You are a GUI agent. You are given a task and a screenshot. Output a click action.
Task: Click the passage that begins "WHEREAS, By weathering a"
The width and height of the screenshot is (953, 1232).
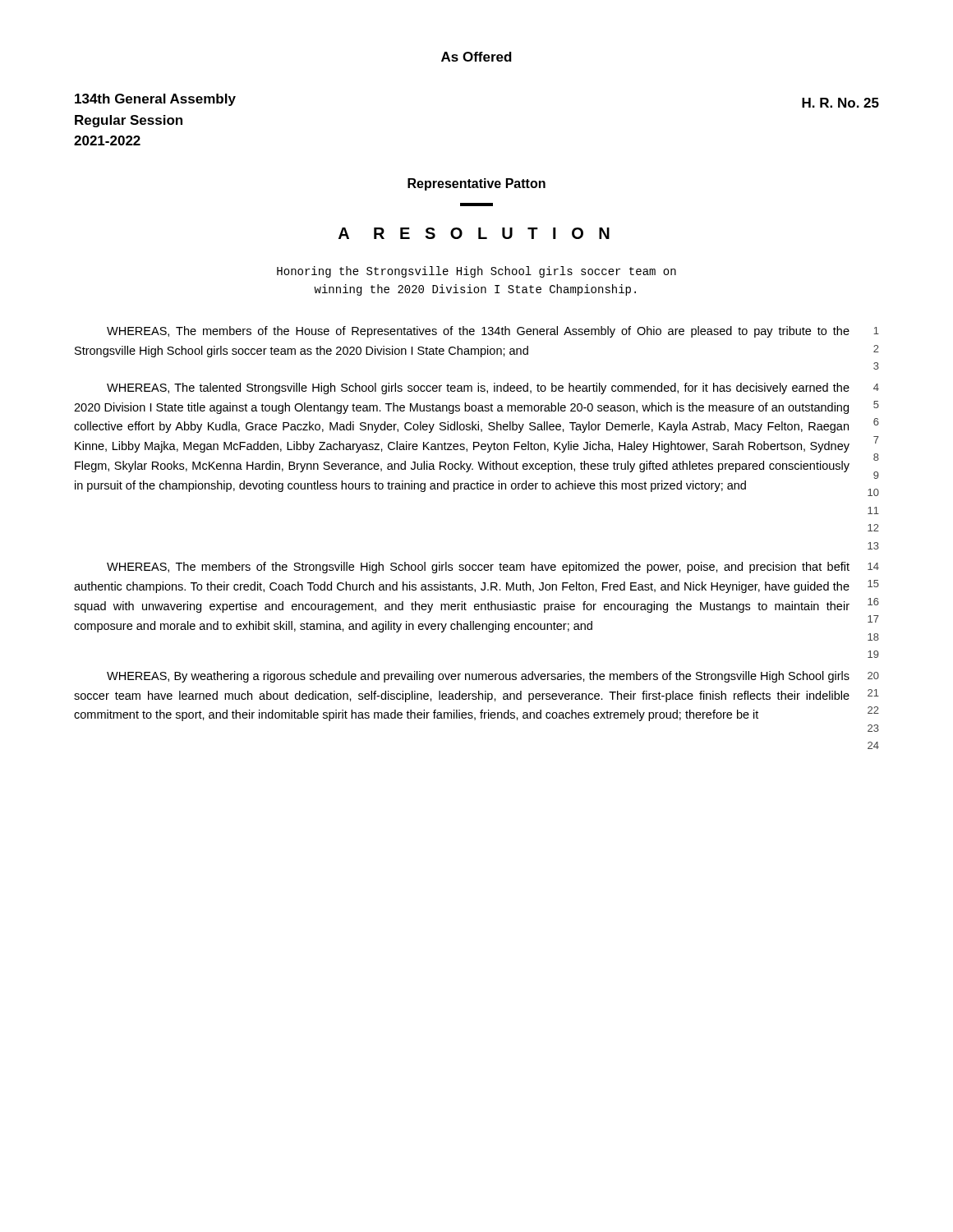(476, 711)
